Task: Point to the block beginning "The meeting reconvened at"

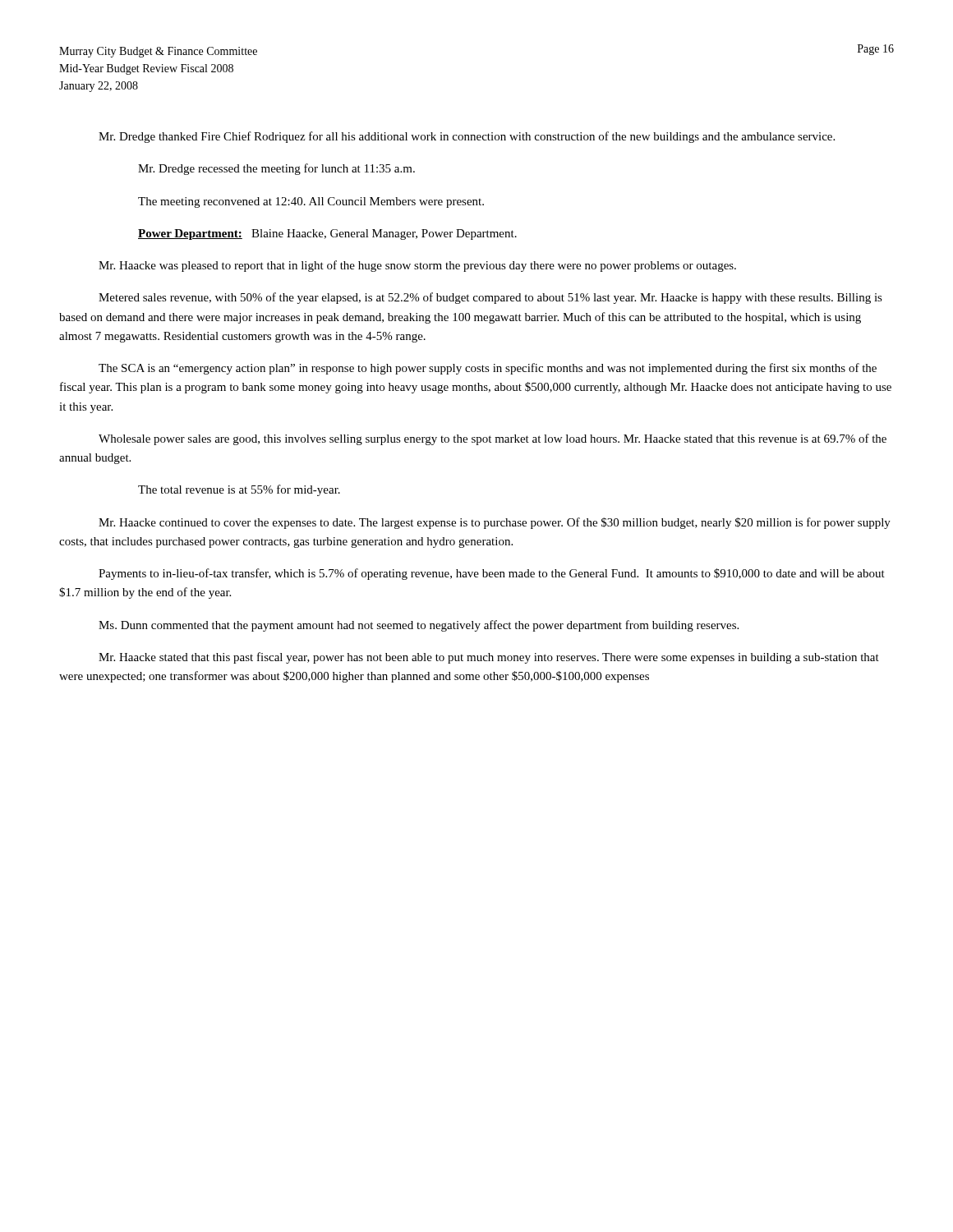Action: pos(311,201)
